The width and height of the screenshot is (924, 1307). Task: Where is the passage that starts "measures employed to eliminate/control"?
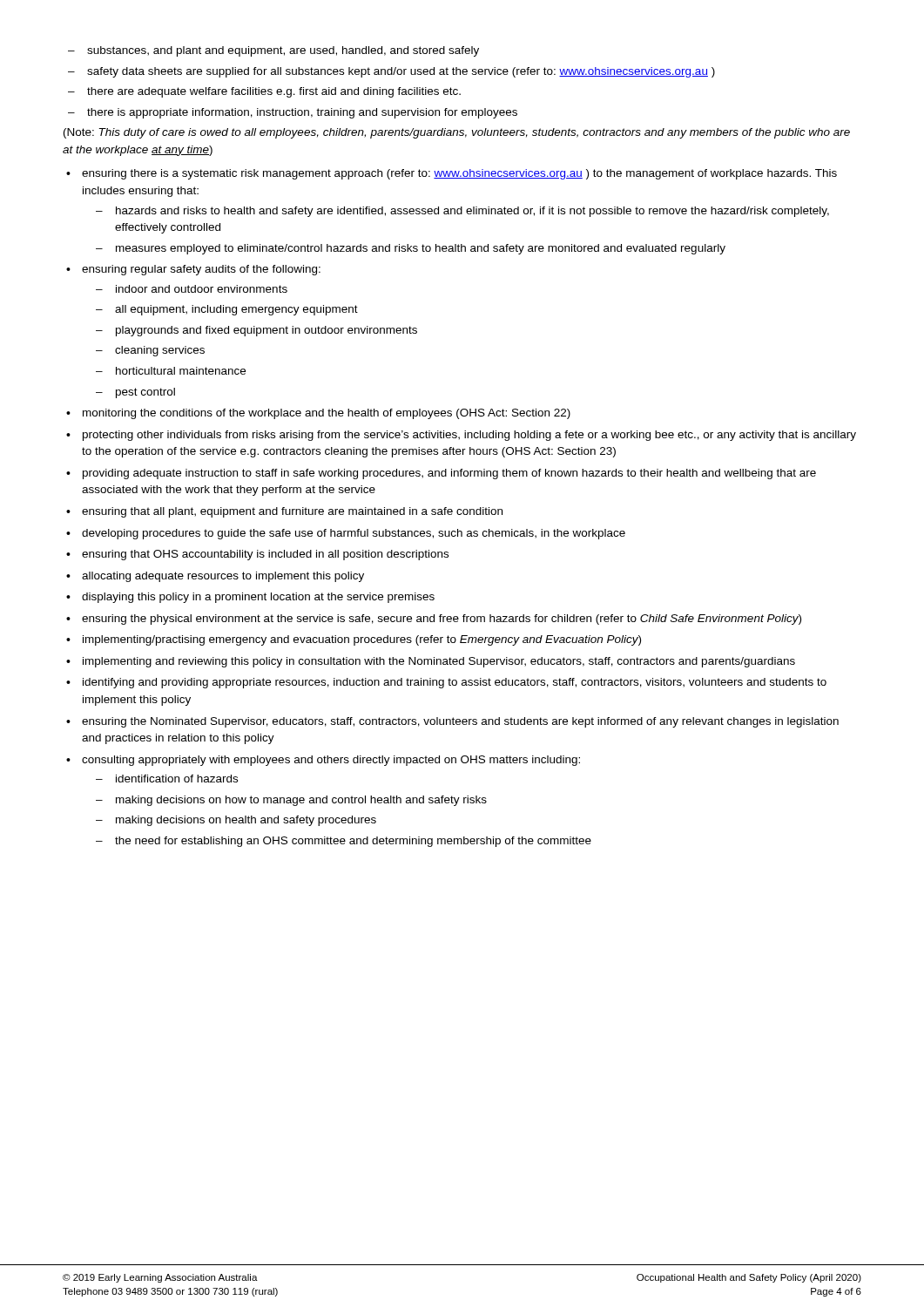pyautogui.click(x=420, y=248)
